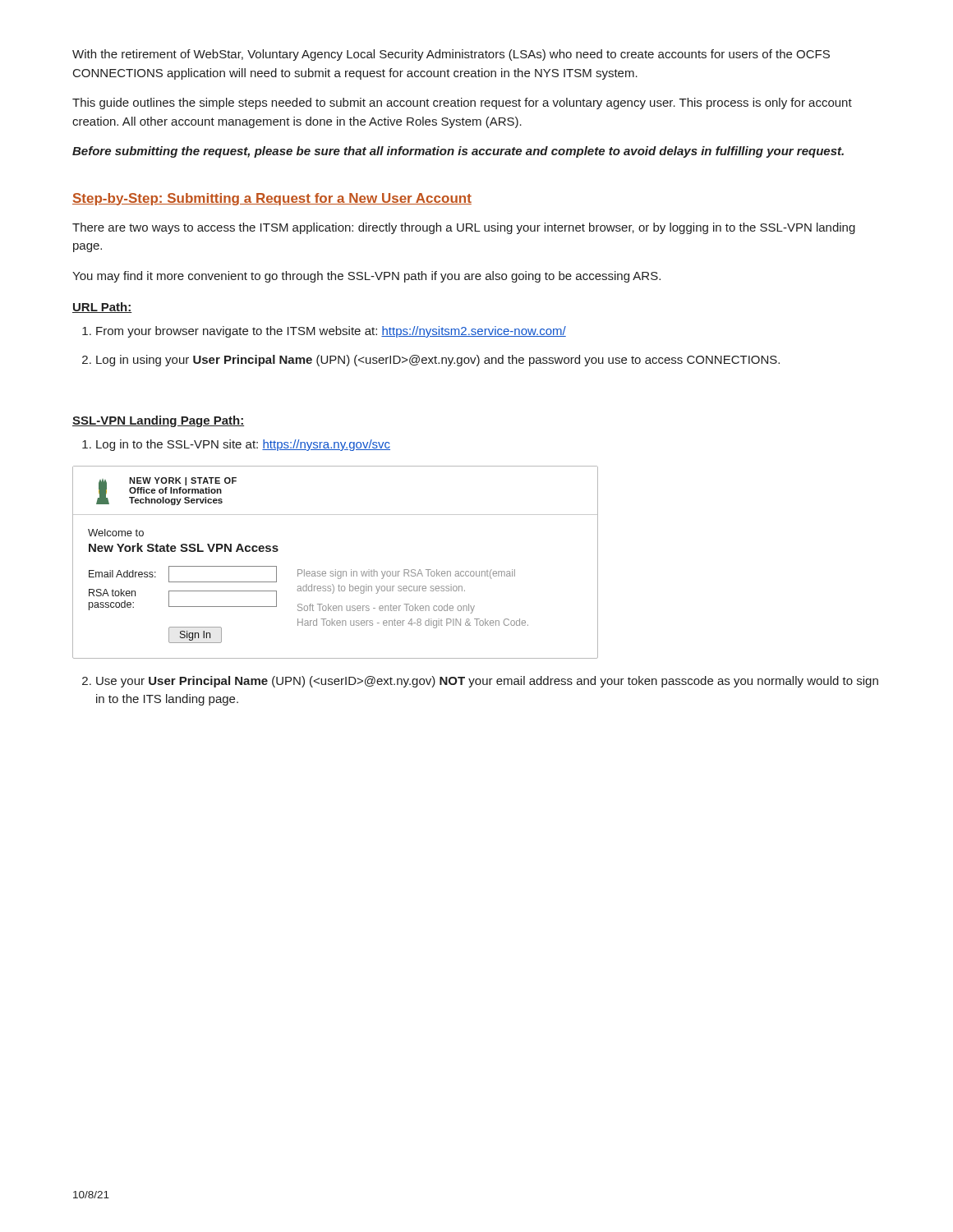Select the section header with the text "Step-by-Step: Submitting a Request"
Screen dimensions: 1232x953
(x=476, y=198)
